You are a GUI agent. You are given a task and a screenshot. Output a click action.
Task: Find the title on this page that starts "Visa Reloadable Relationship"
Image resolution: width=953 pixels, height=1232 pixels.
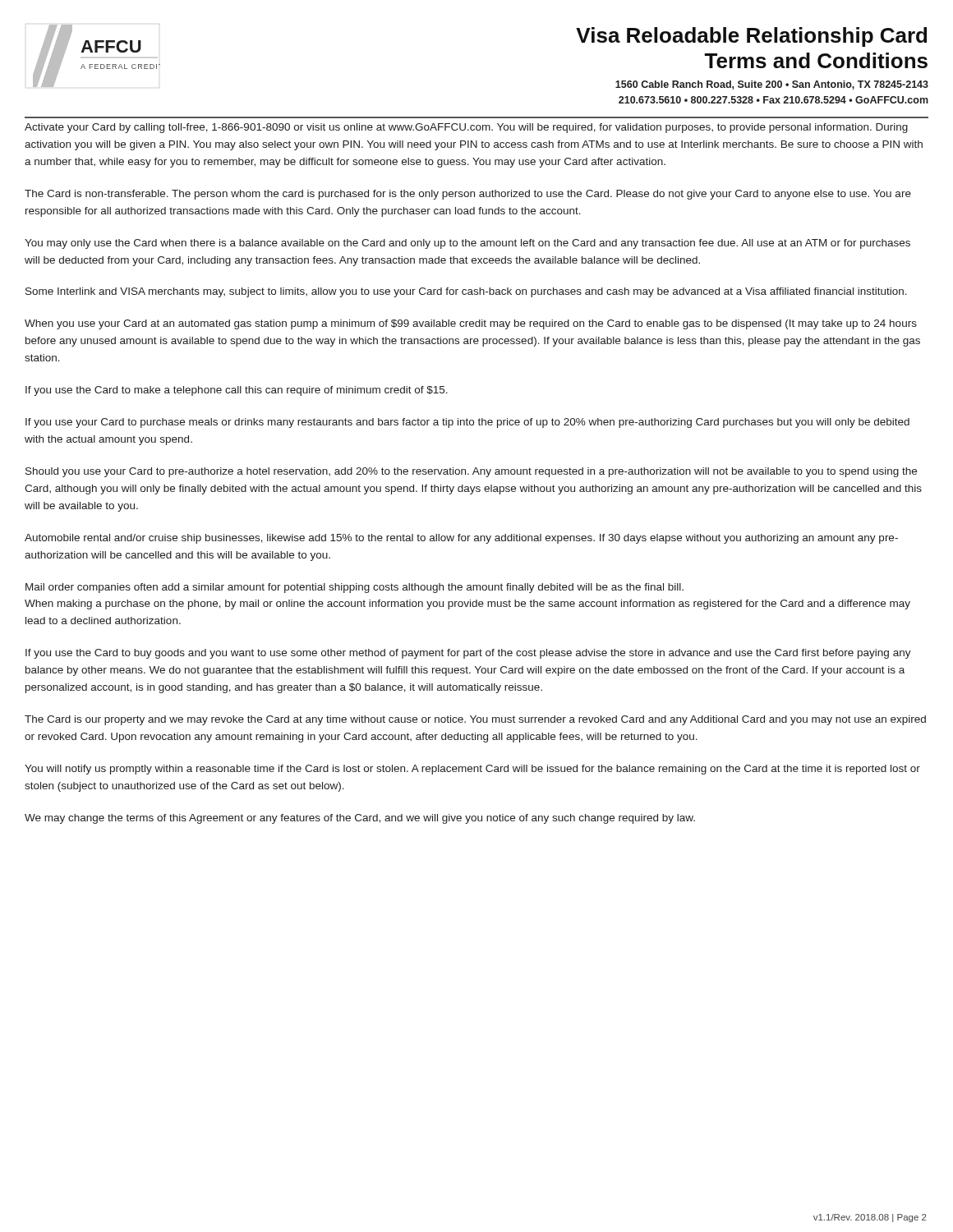[x=751, y=37]
